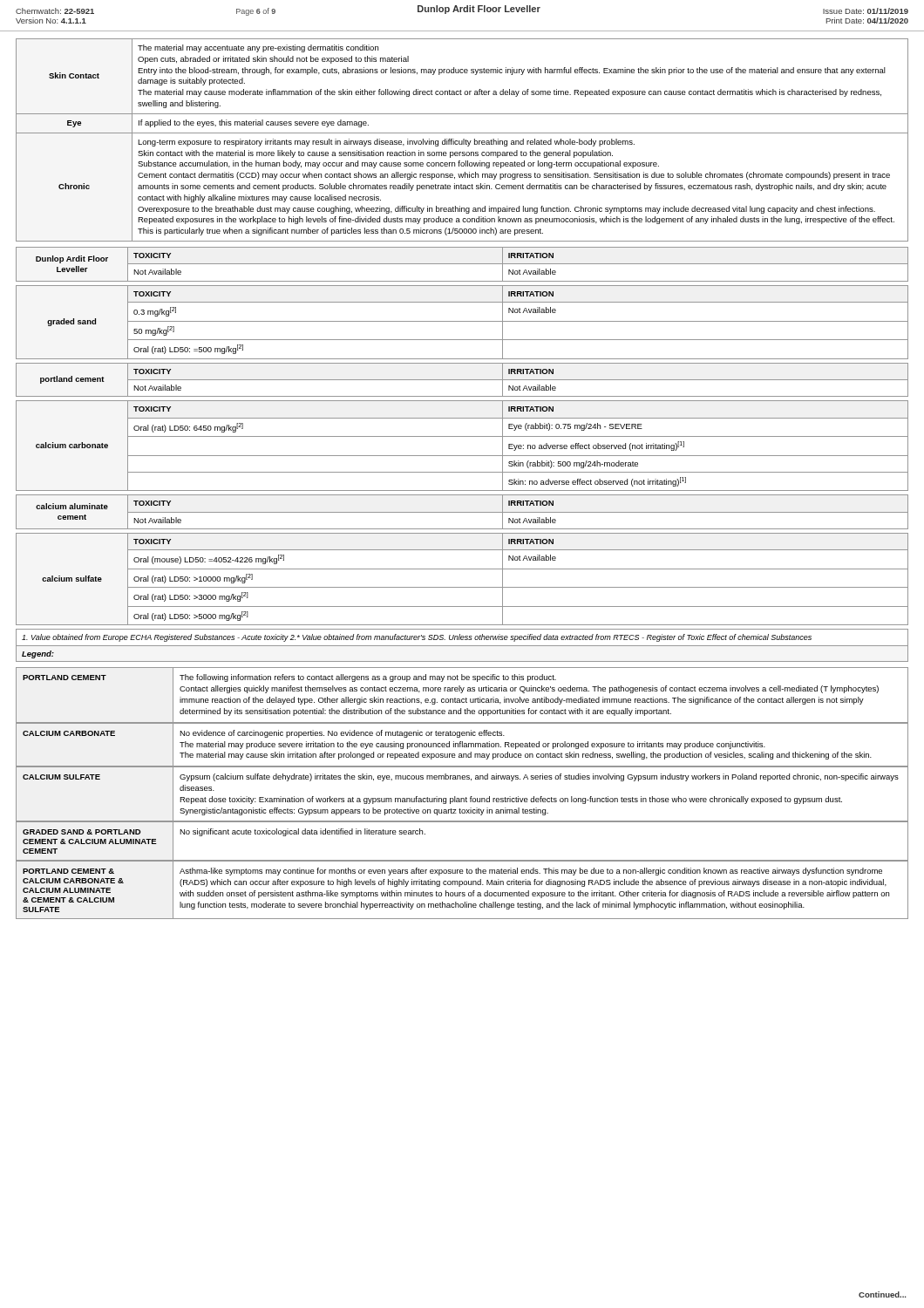924x1308 pixels.
Task: Find the block on this page that starts "Value obtained from Europe"
Action: [x=462, y=646]
